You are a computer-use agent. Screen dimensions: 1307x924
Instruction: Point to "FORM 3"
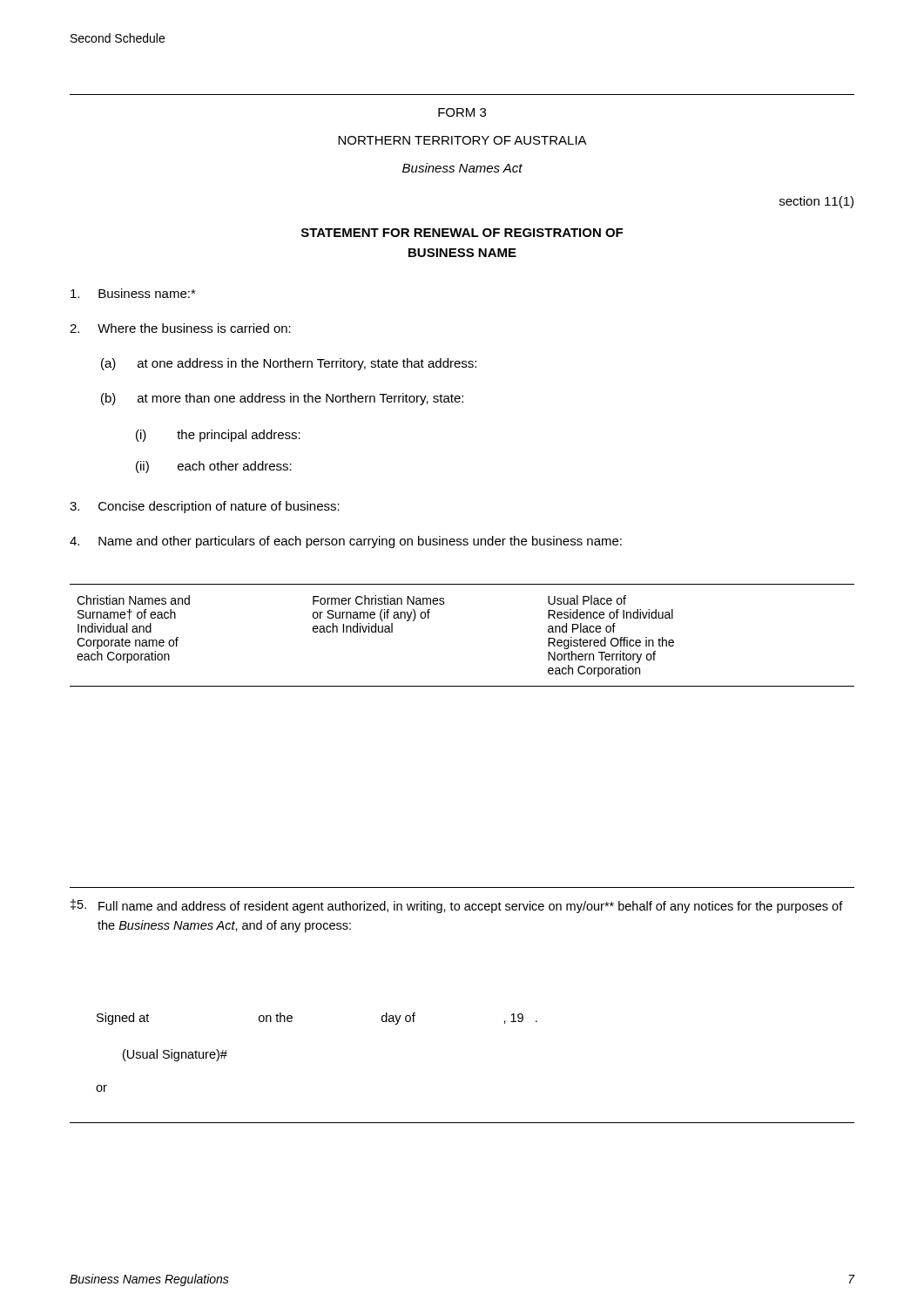coord(462,112)
